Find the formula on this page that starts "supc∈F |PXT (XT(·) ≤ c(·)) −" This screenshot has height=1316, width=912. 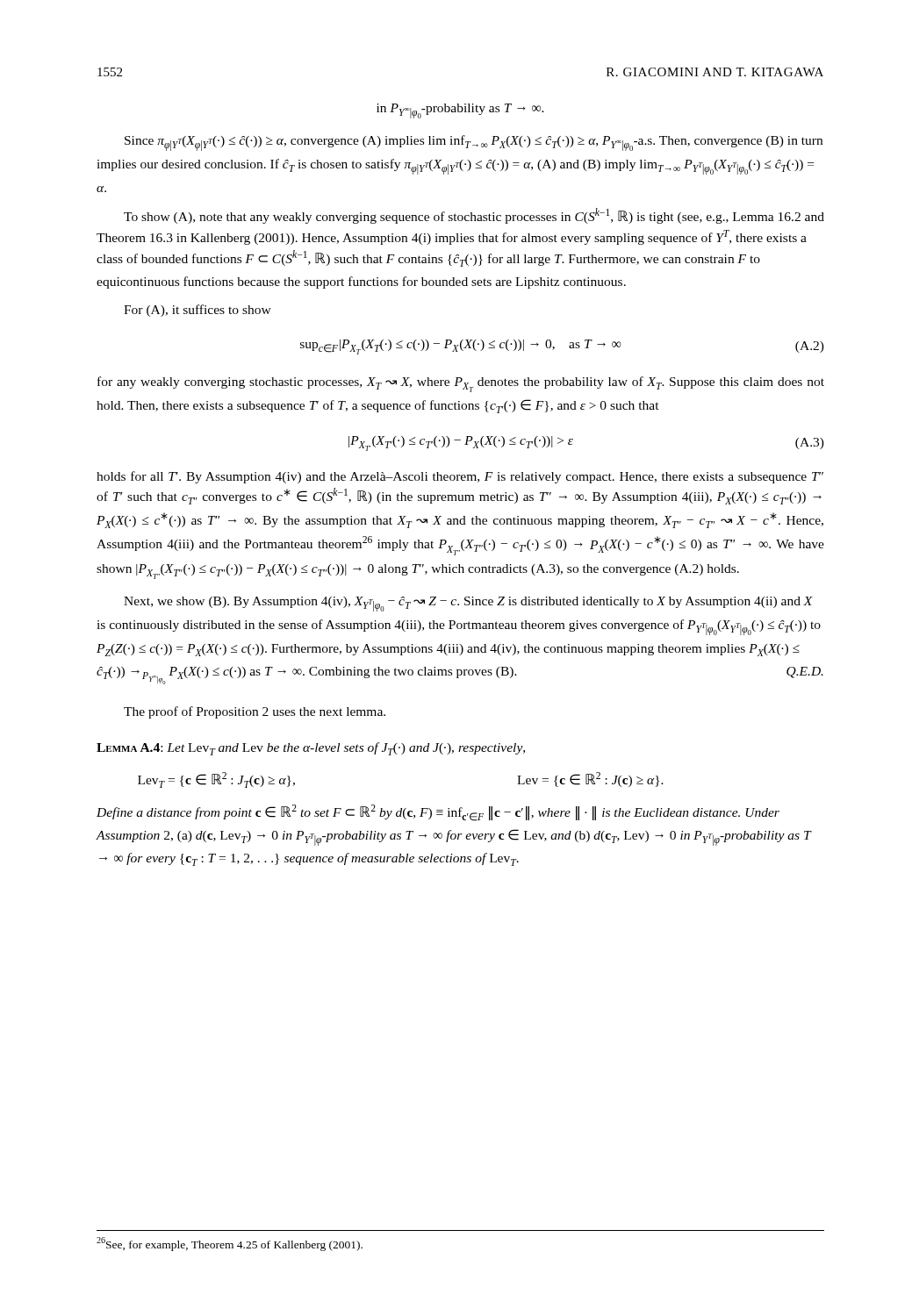click(562, 346)
